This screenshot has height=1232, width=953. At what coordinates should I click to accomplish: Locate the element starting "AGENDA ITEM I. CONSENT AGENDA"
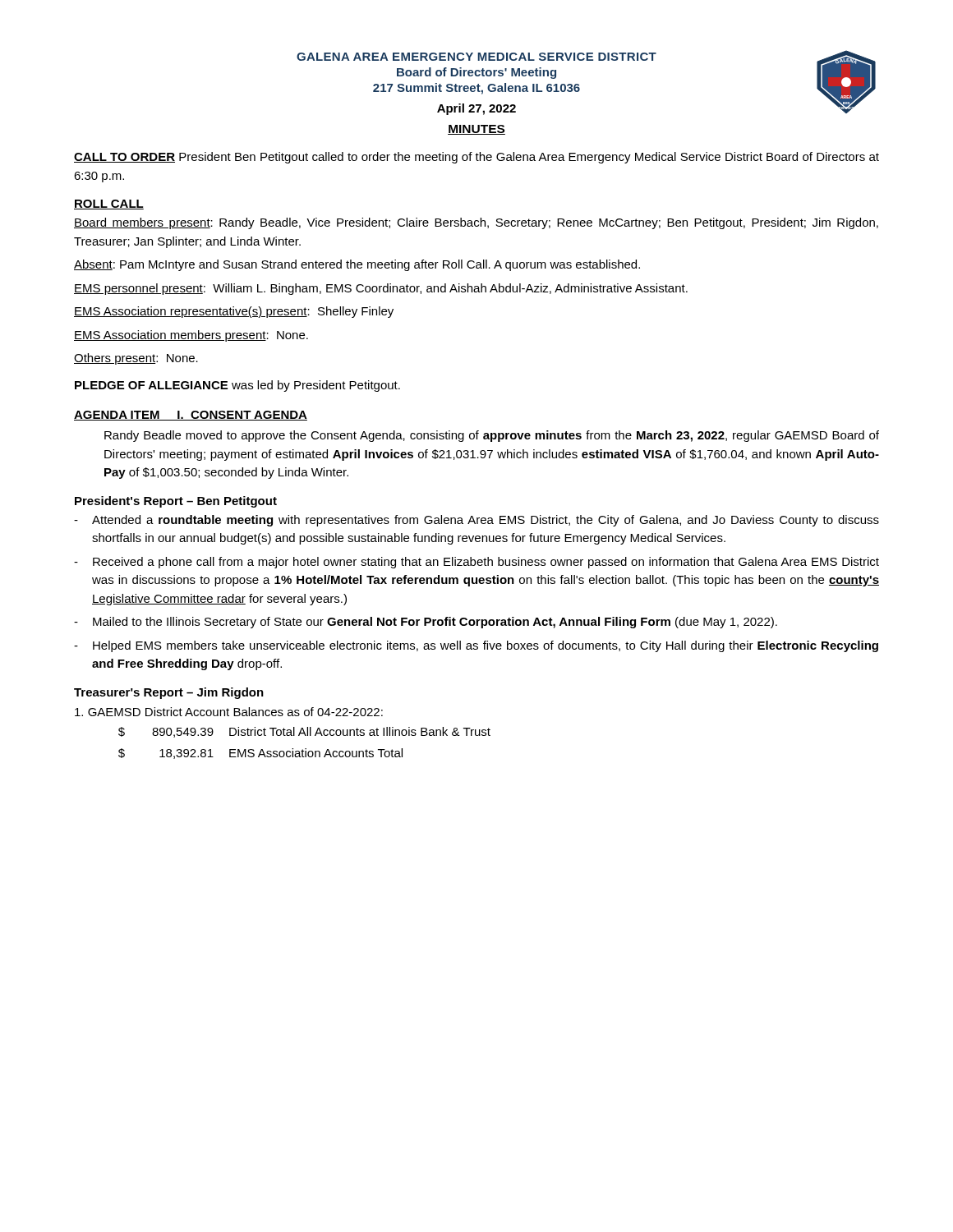coord(191,414)
